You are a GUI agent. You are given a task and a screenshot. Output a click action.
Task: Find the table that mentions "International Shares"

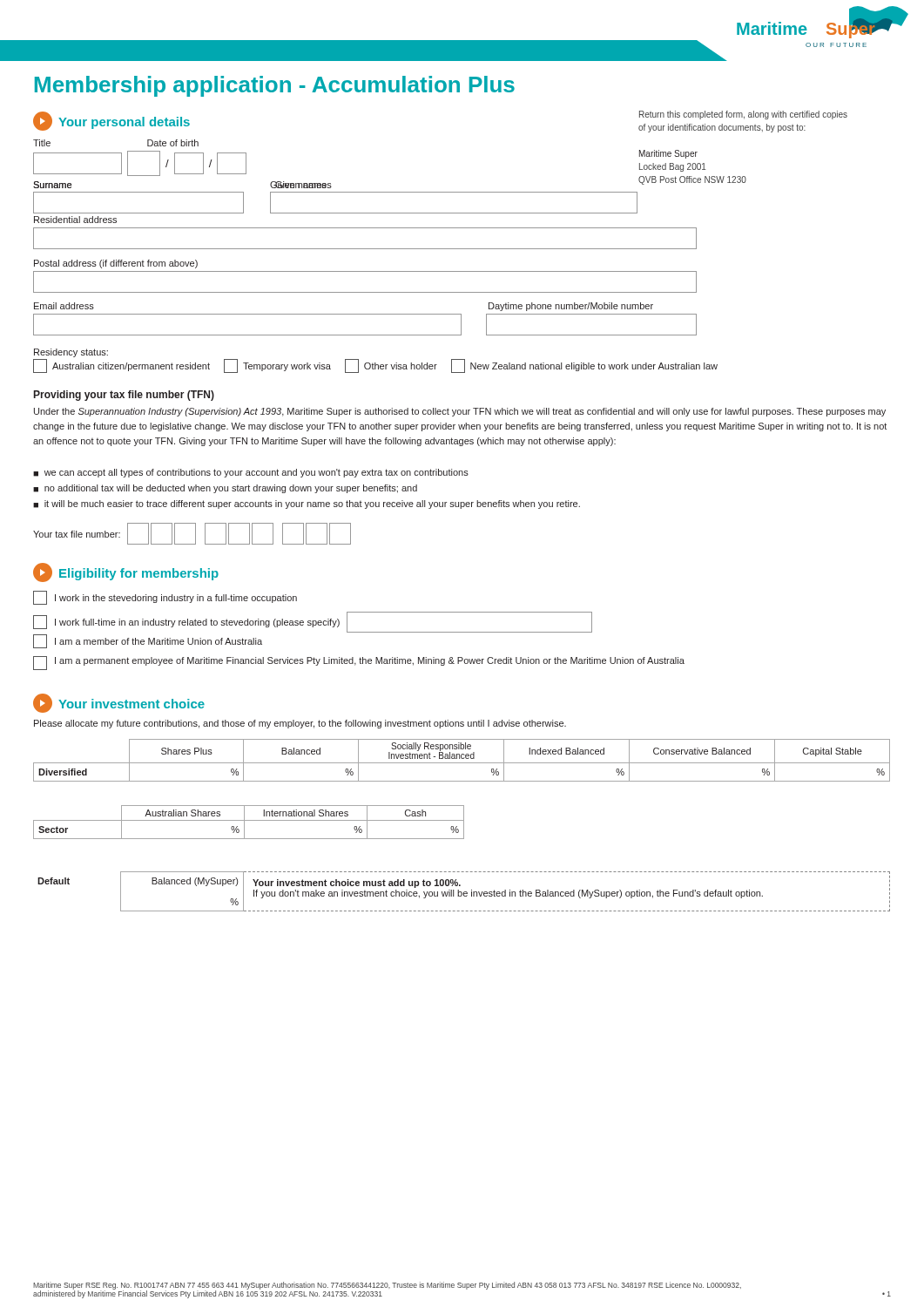(x=462, y=822)
